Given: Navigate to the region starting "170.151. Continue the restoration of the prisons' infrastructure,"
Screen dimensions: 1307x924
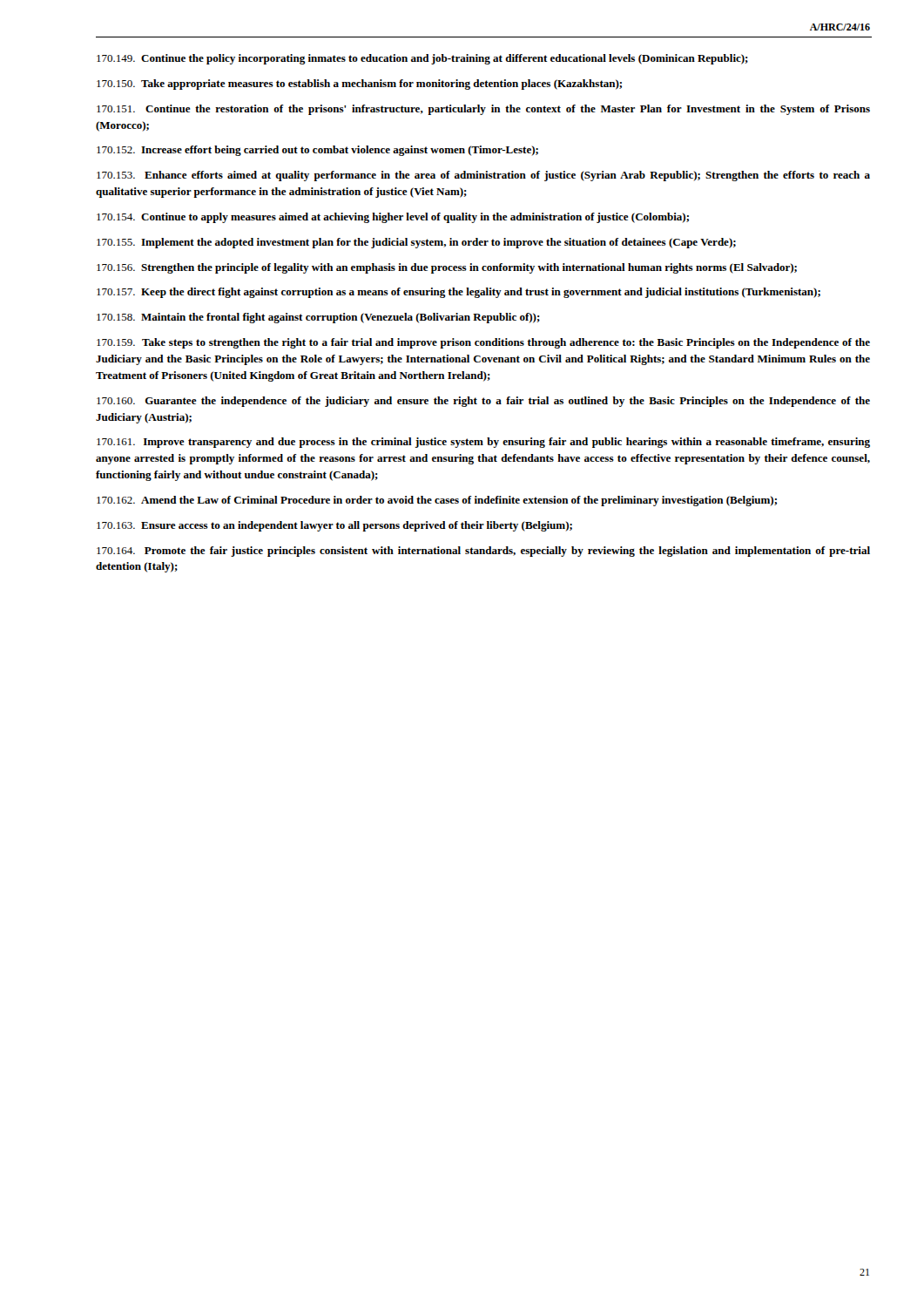Looking at the screenshot, I should tap(483, 116).
